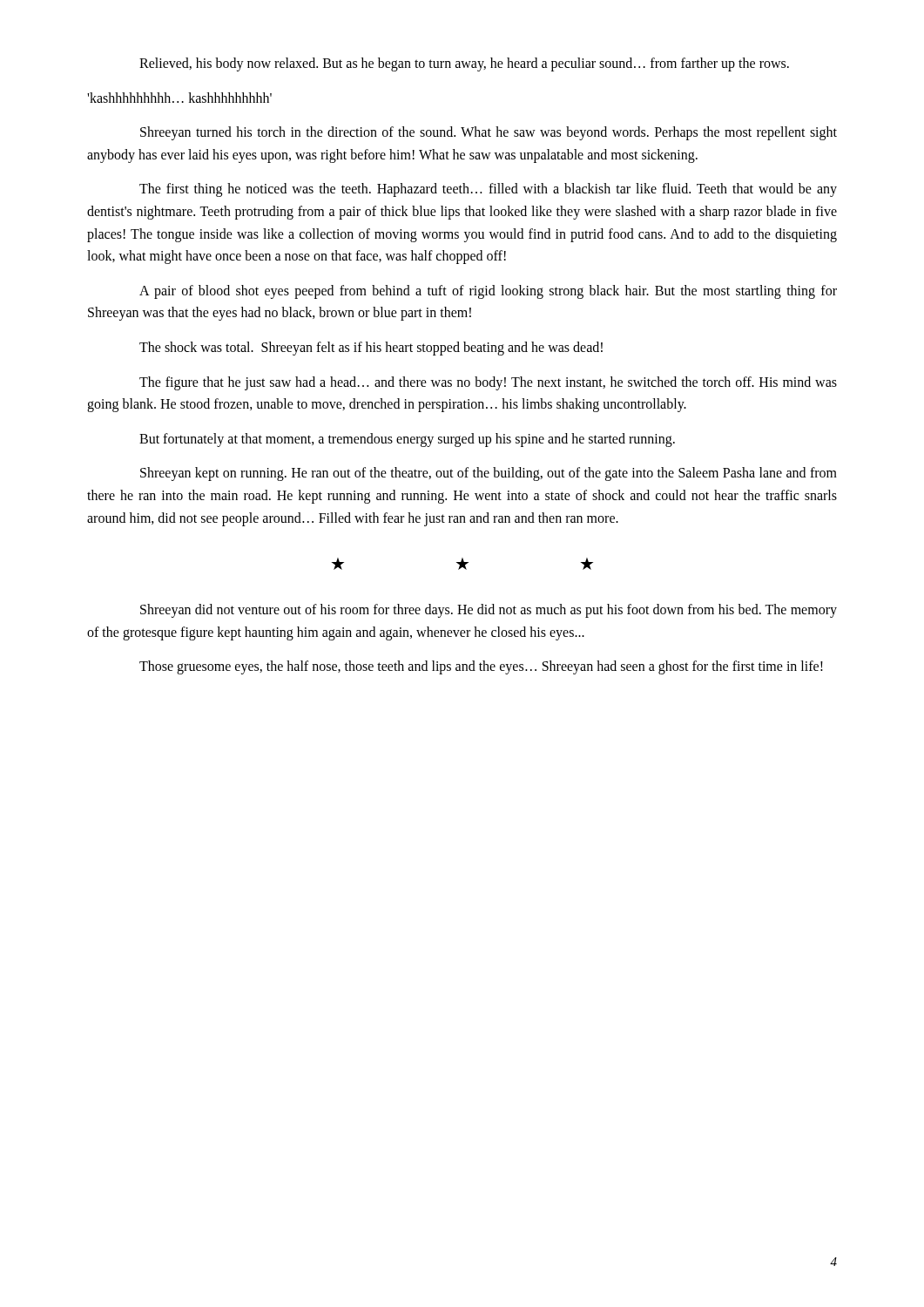Find the element starting "Those gruesome eyes, the half nose, those"

[x=482, y=666]
